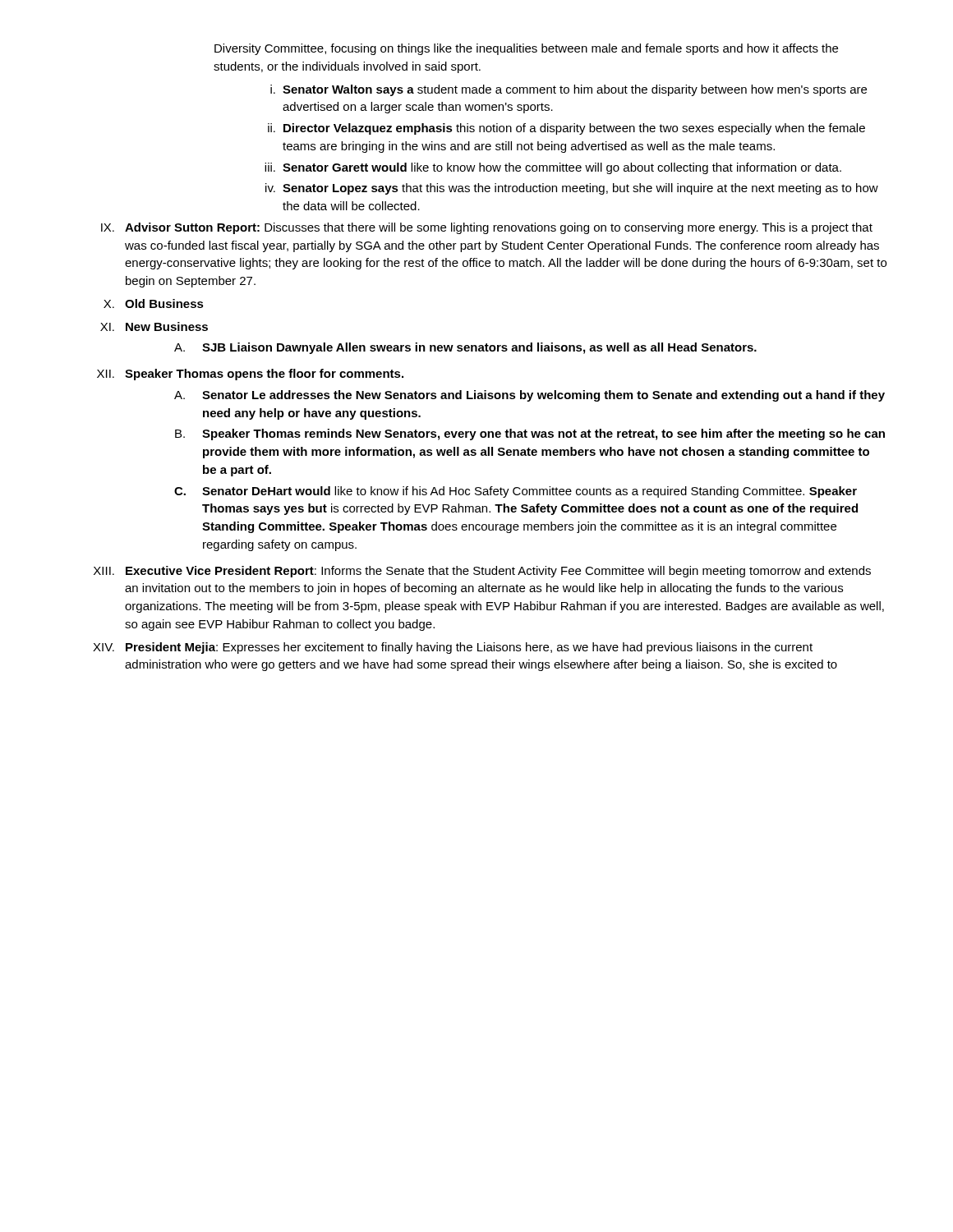The image size is (953, 1232).
Task: Locate the list item containing "iii. Senator Garett would"
Action: point(567,167)
